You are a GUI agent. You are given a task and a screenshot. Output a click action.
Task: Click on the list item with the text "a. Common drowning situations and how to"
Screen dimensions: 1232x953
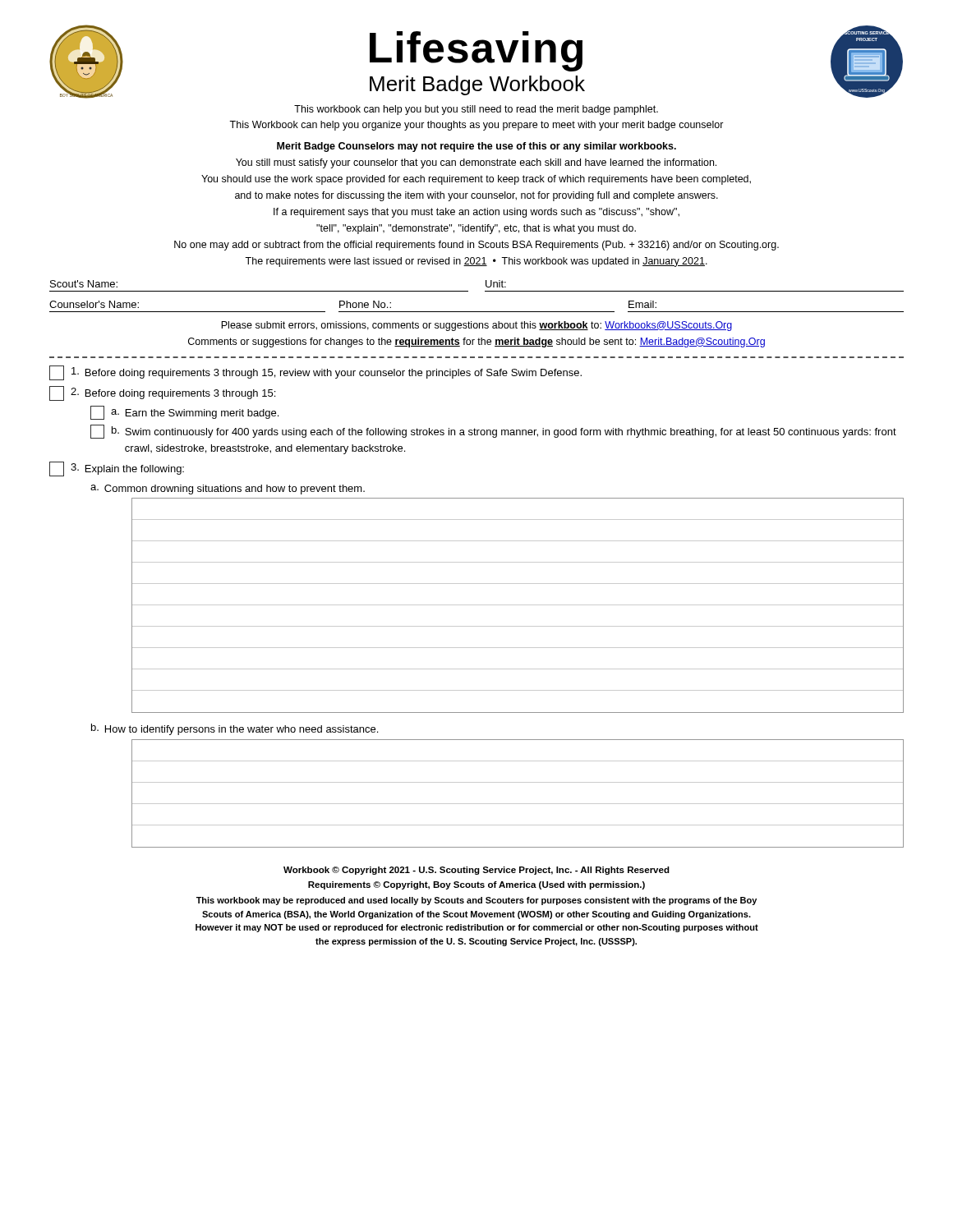(x=228, y=488)
